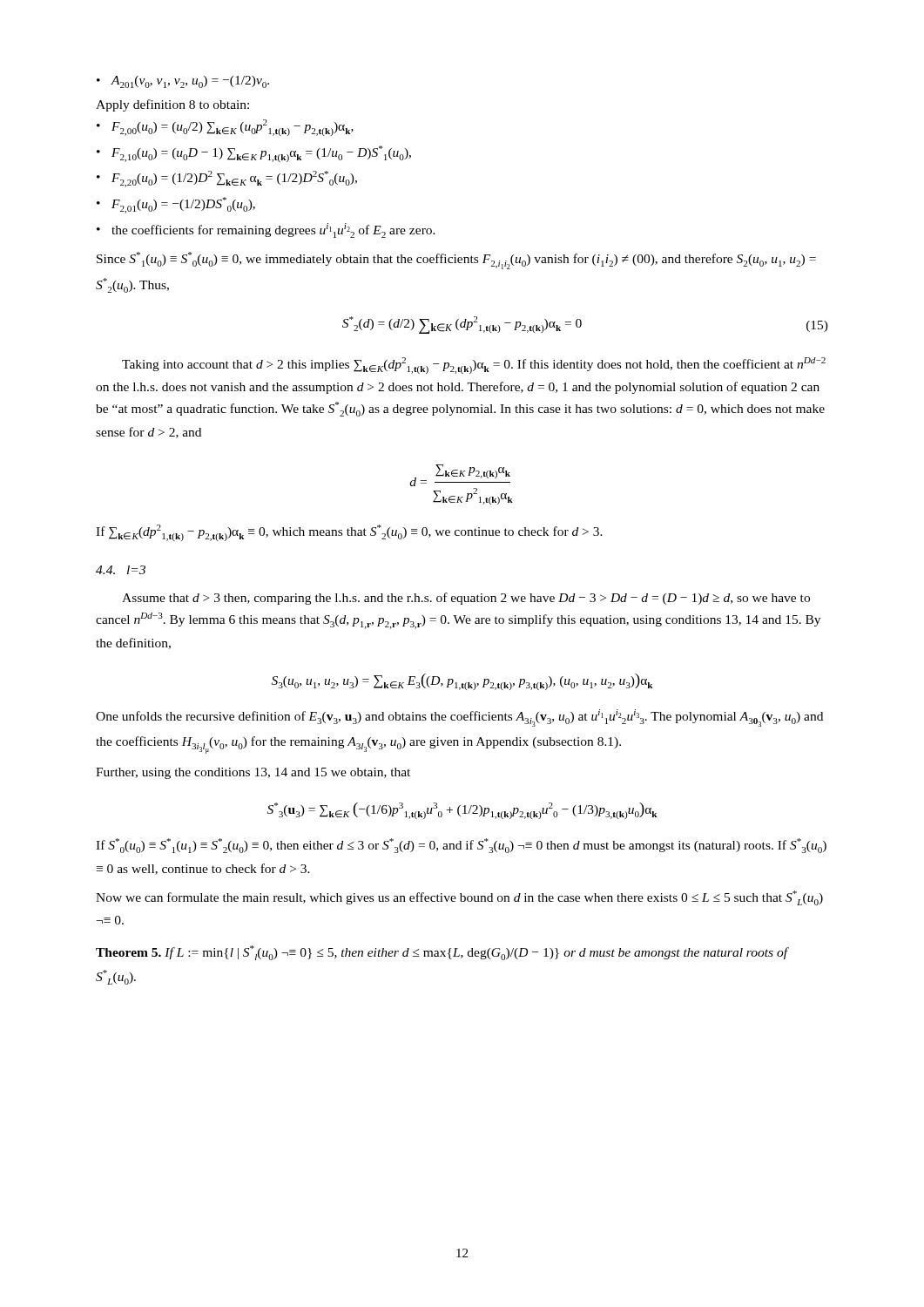Navigate to the text starting "Apply definition 8 to obtain:"
This screenshot has height=1307, width=924.
click(173, 104)
